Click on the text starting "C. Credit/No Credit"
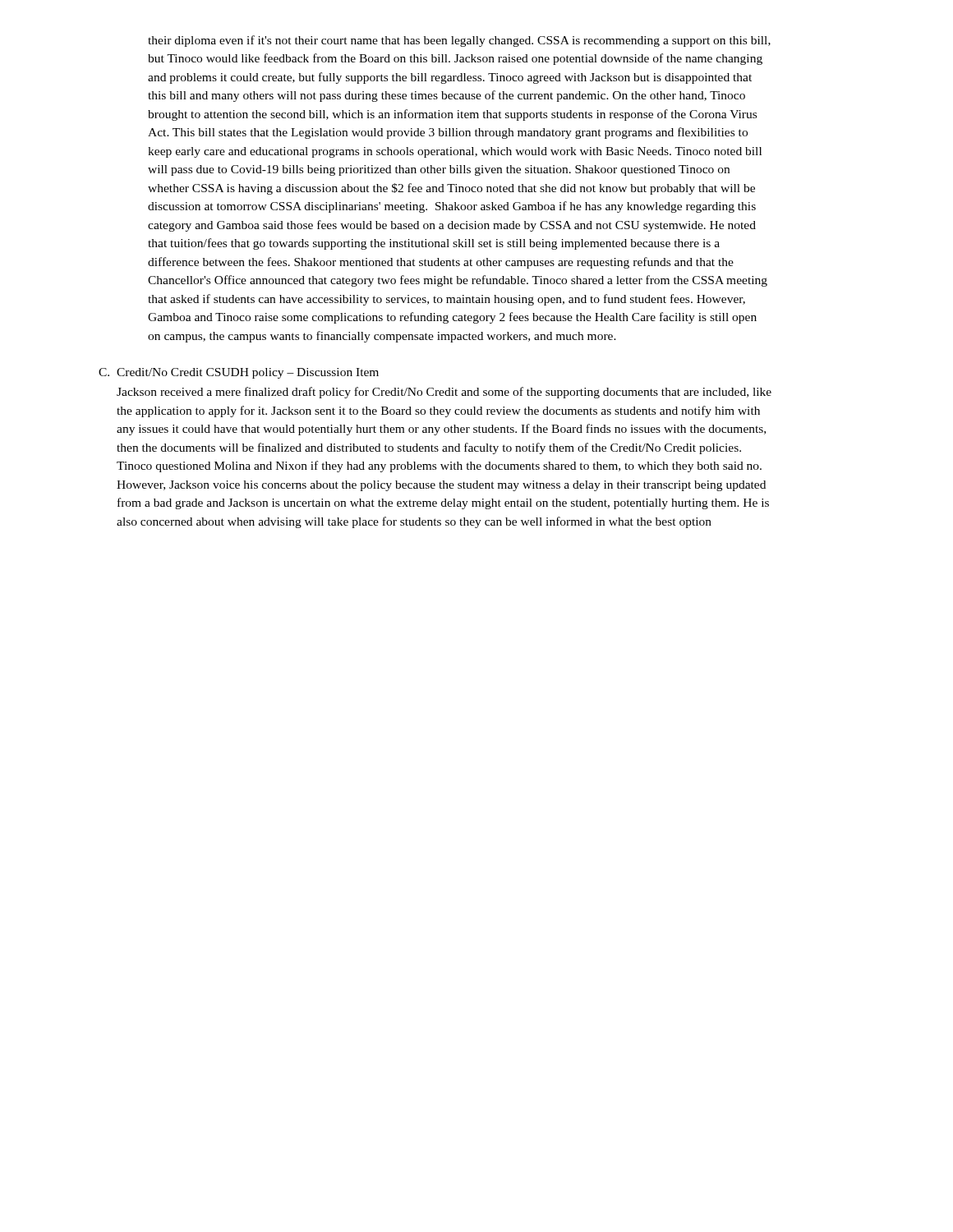The height and width of the screenshot is (1232, 953). tap(435, 447)
